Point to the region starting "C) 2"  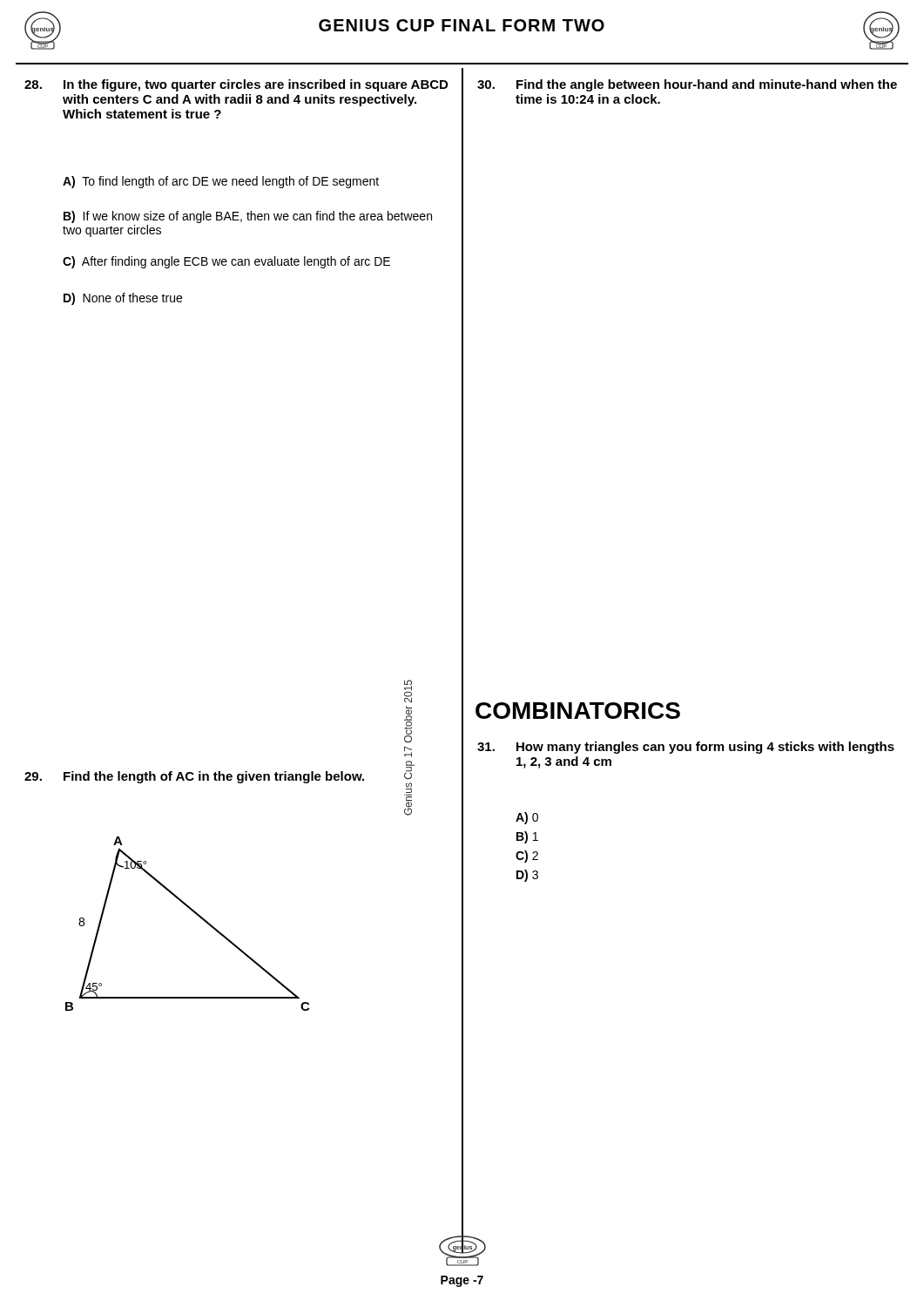click(x=527, y=856)
